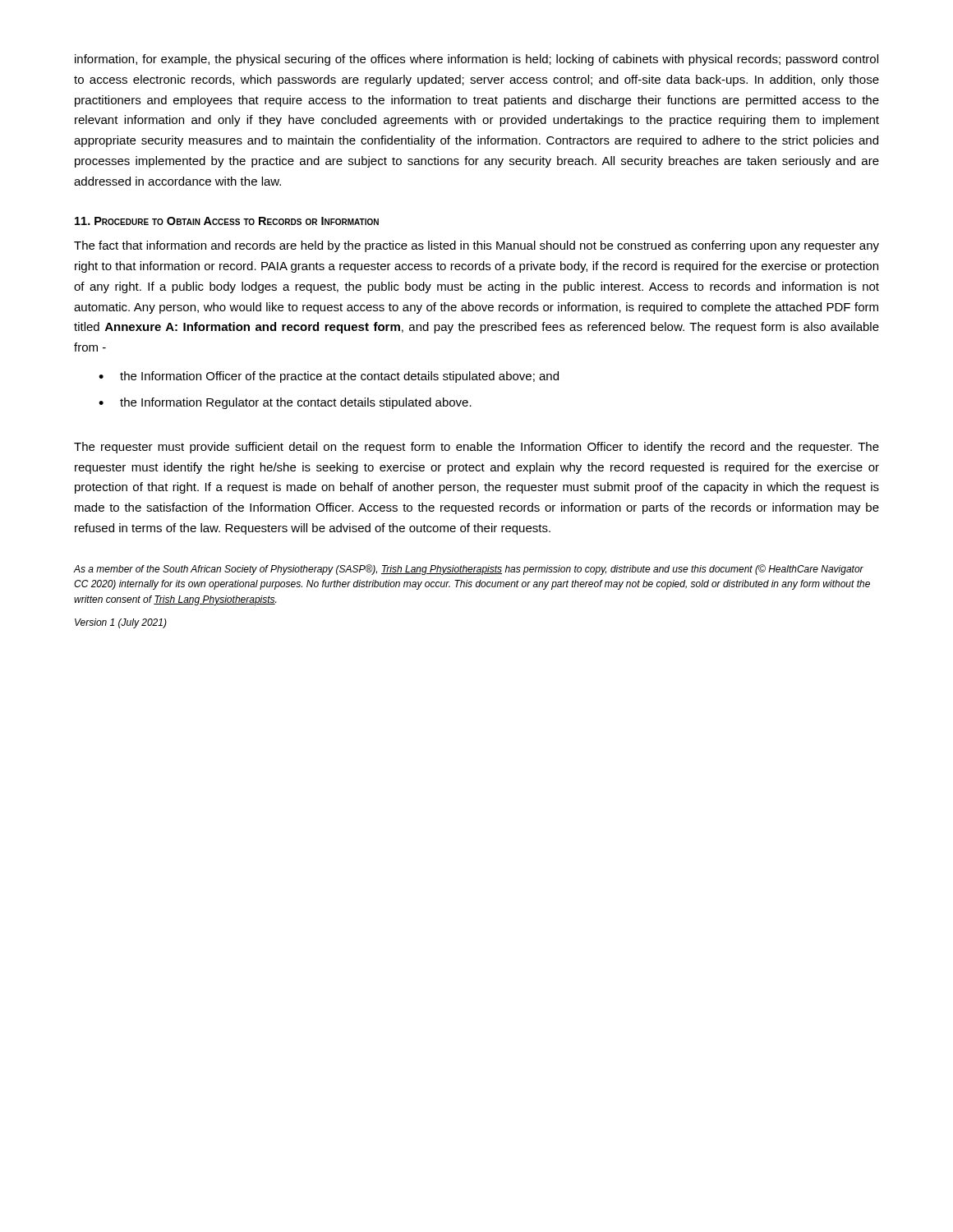953x1232 pixels.
Task: Locate the text block that says "The fact that information and records are held"
Action: coord(476,296)
